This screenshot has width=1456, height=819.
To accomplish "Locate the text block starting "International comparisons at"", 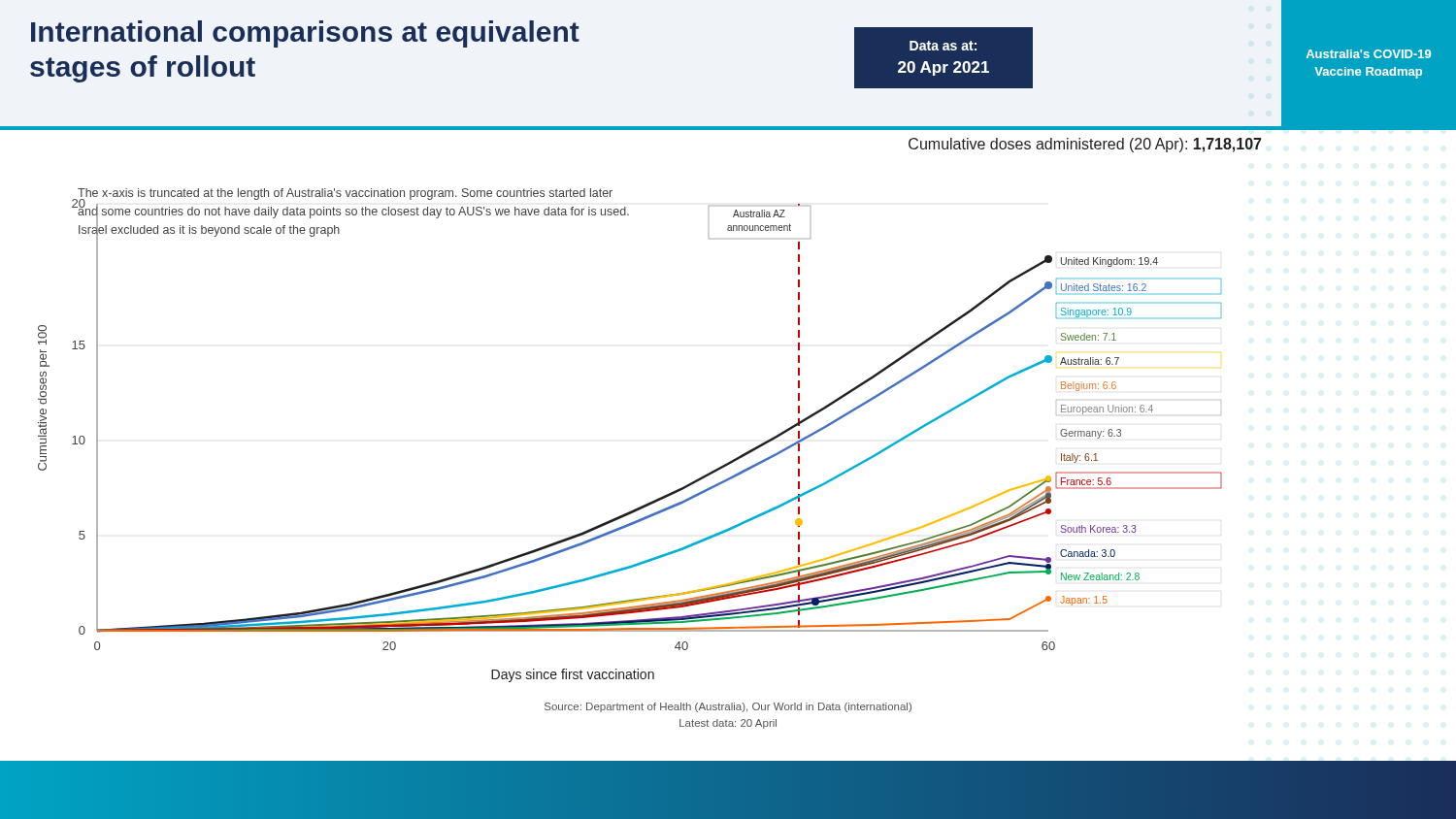I will pos(359,50).
